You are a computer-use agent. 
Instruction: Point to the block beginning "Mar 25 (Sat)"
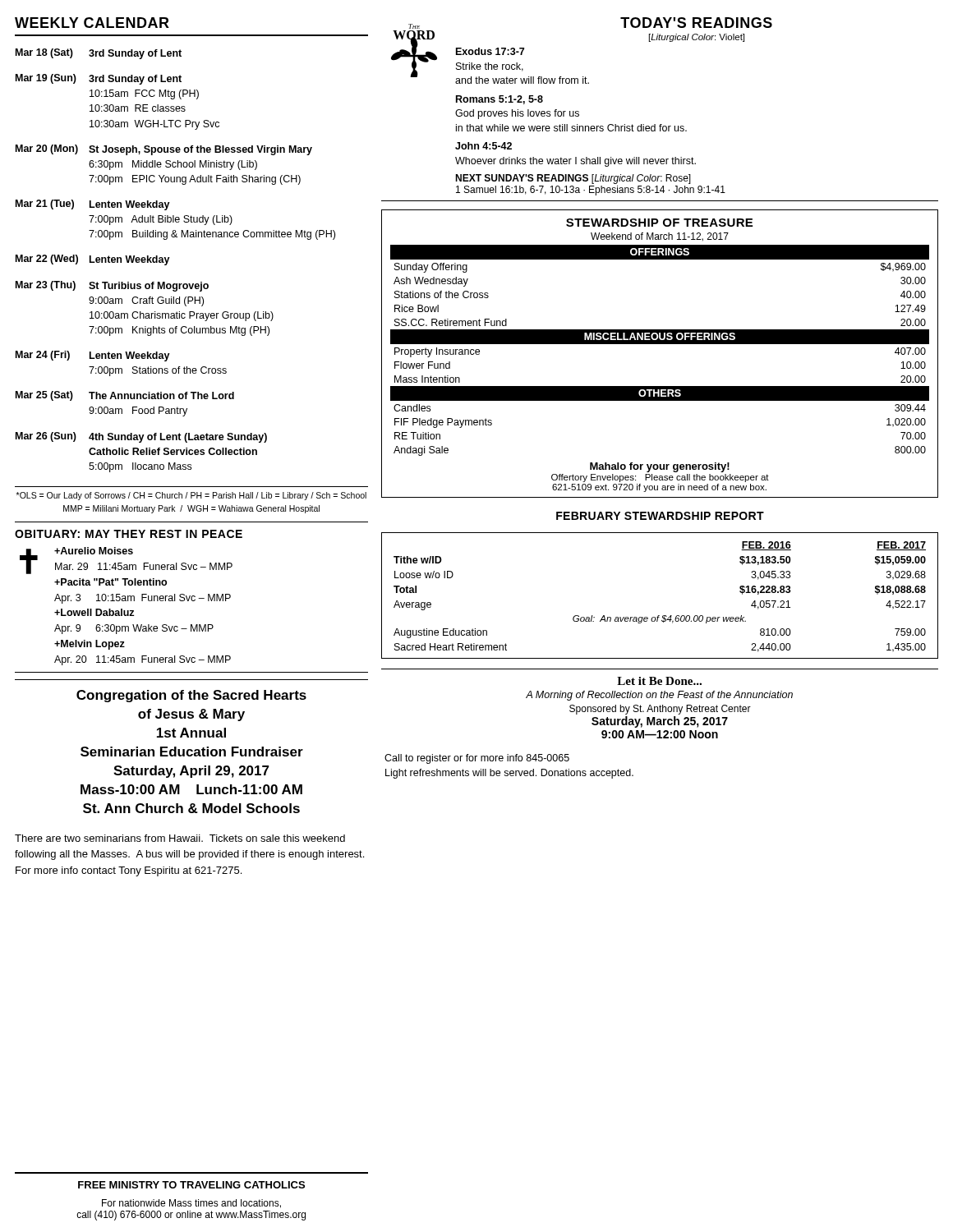pos(191,404)
